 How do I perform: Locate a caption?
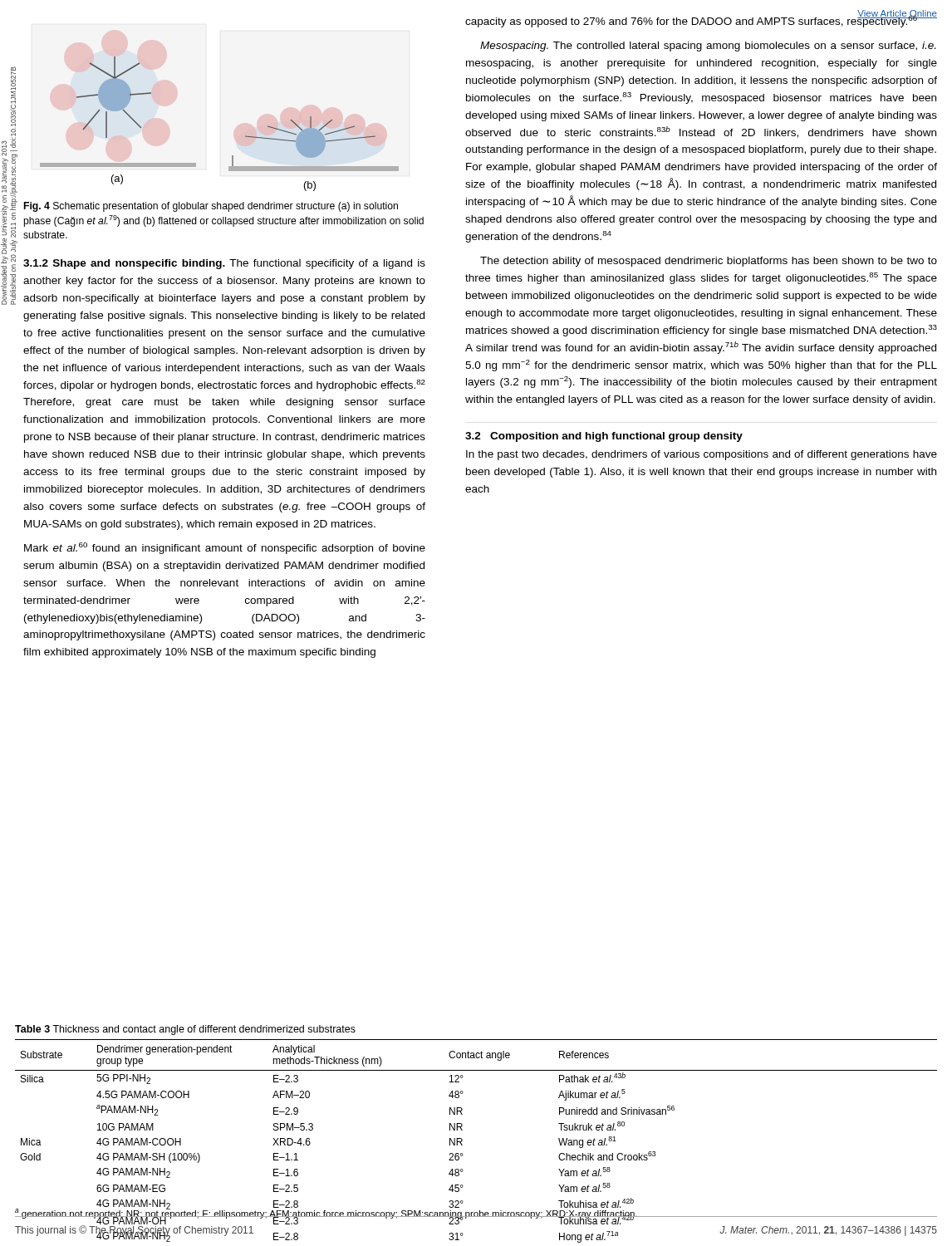coord(224,221)
